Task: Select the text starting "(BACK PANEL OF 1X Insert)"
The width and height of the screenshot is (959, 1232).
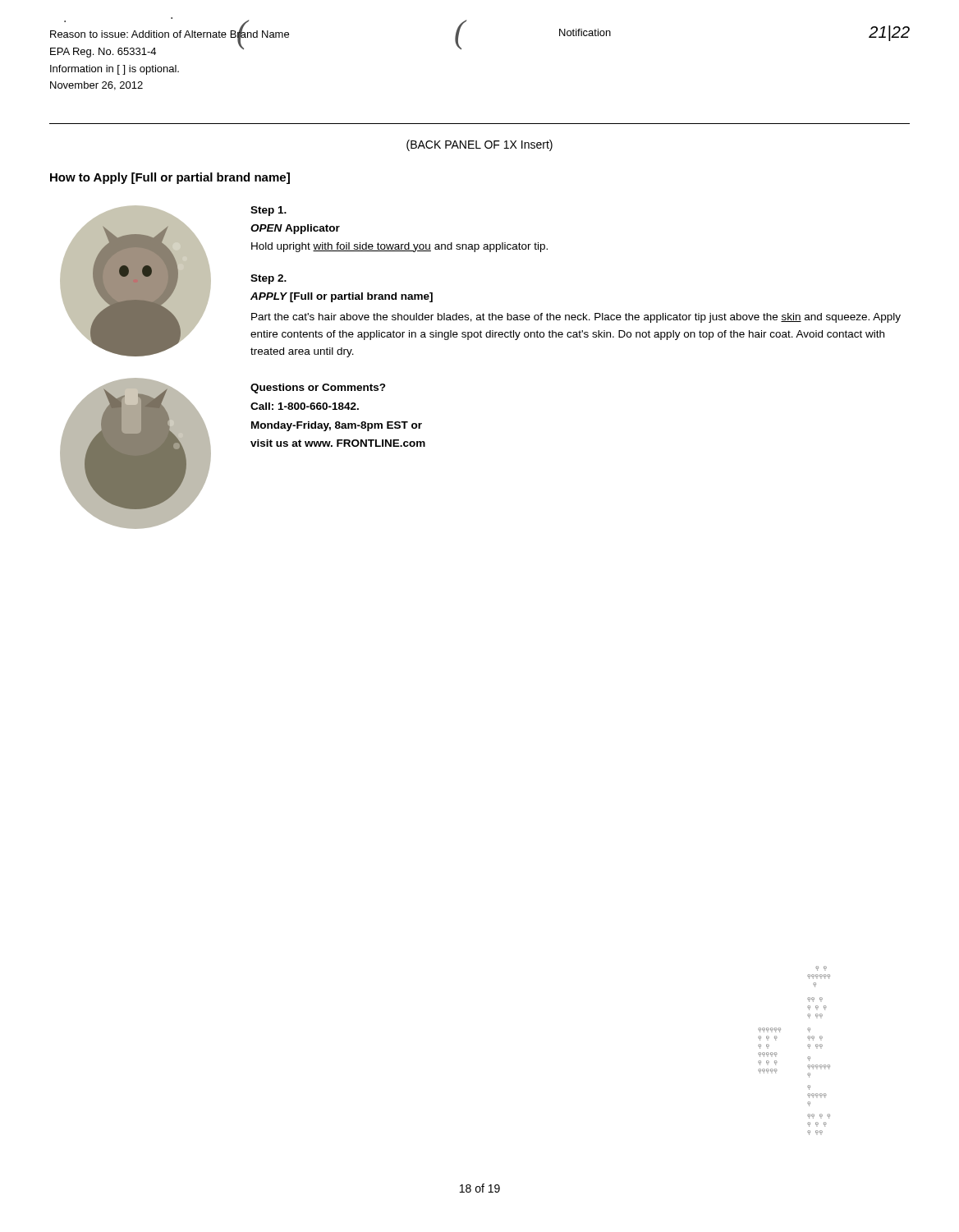Action: [x=480, y=145]
